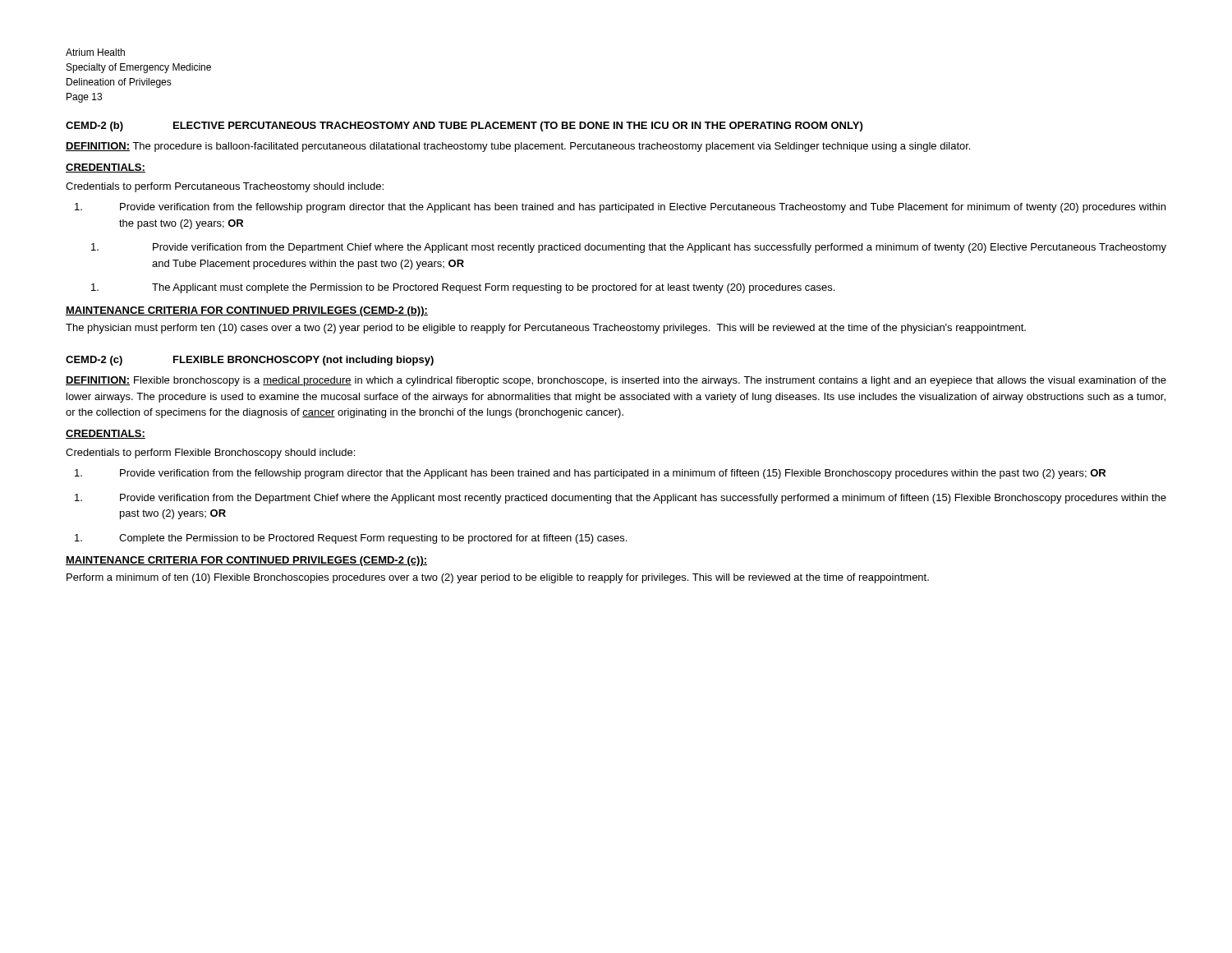Find the section header that reads "CEMD-2 (b) ELECTIVE PERCUTANEOUS TRACHEOSTOMY AND TUBE"
The height and width of the screenshot is (953, 1232).
[x=616, y=125]
